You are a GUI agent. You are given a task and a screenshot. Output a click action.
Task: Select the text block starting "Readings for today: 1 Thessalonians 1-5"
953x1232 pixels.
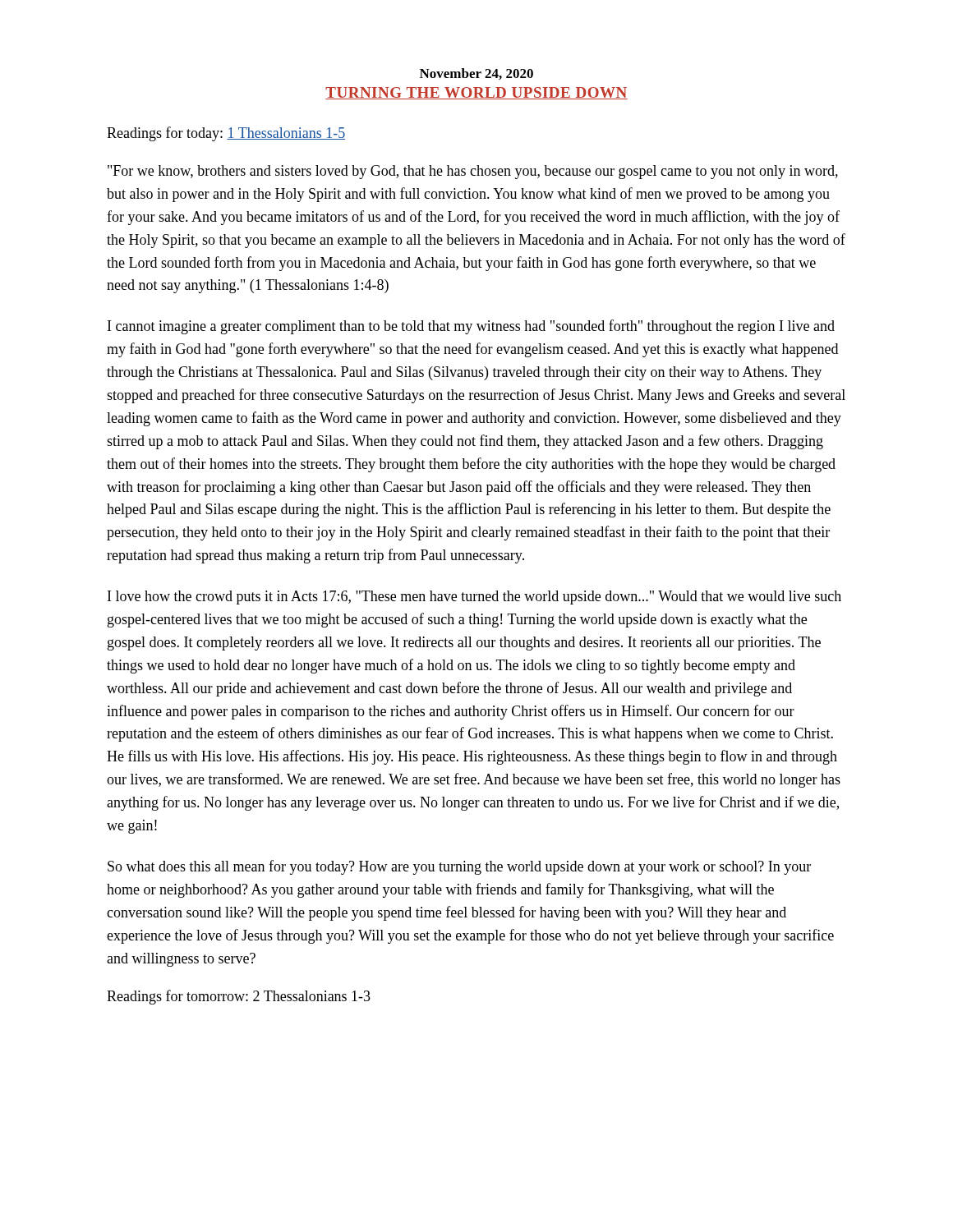[226, 133]
